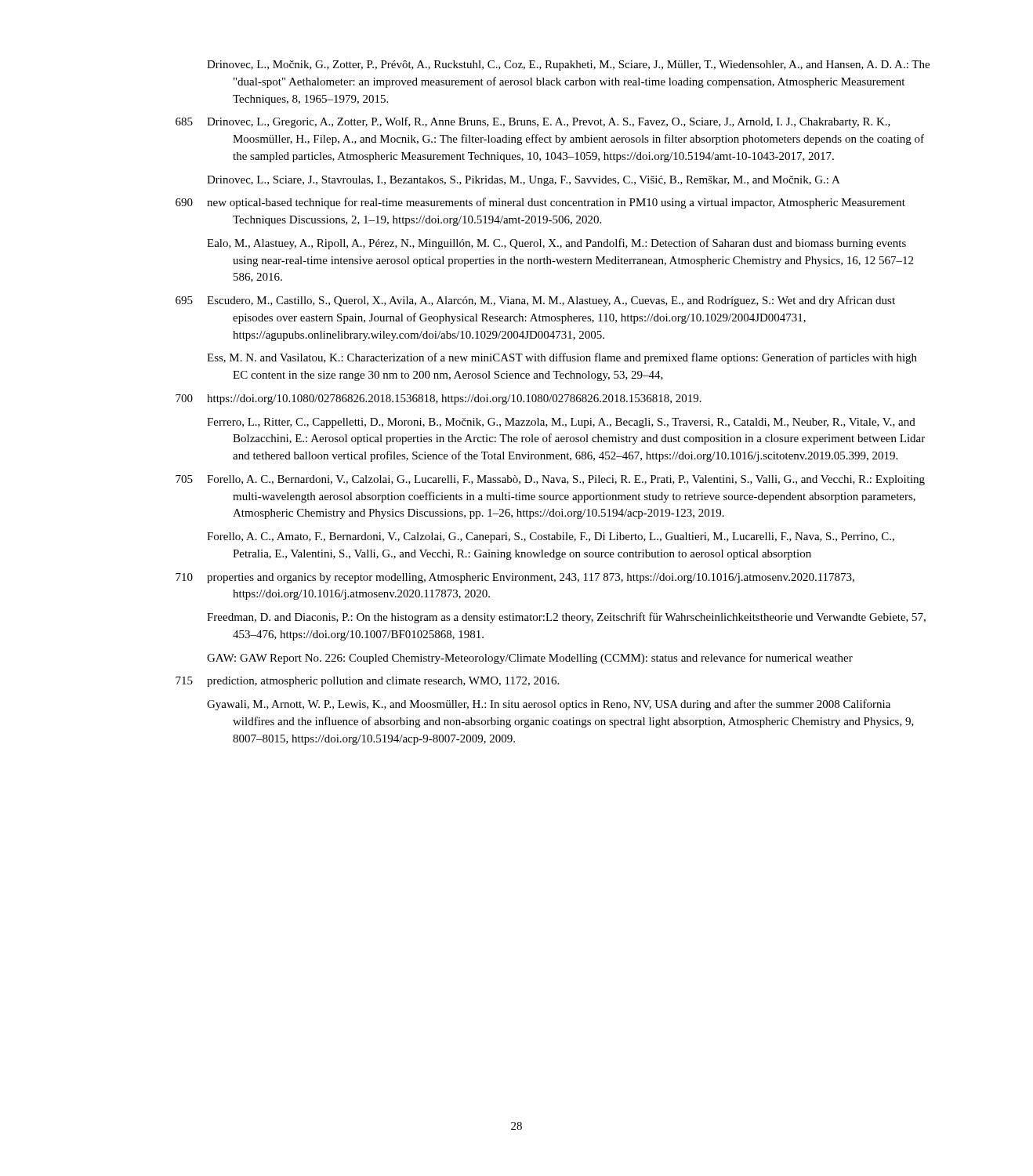Select the list item with the text "Ferrero, L., Ritter, C., Cappelletti,"

click(x=540, y=439)
